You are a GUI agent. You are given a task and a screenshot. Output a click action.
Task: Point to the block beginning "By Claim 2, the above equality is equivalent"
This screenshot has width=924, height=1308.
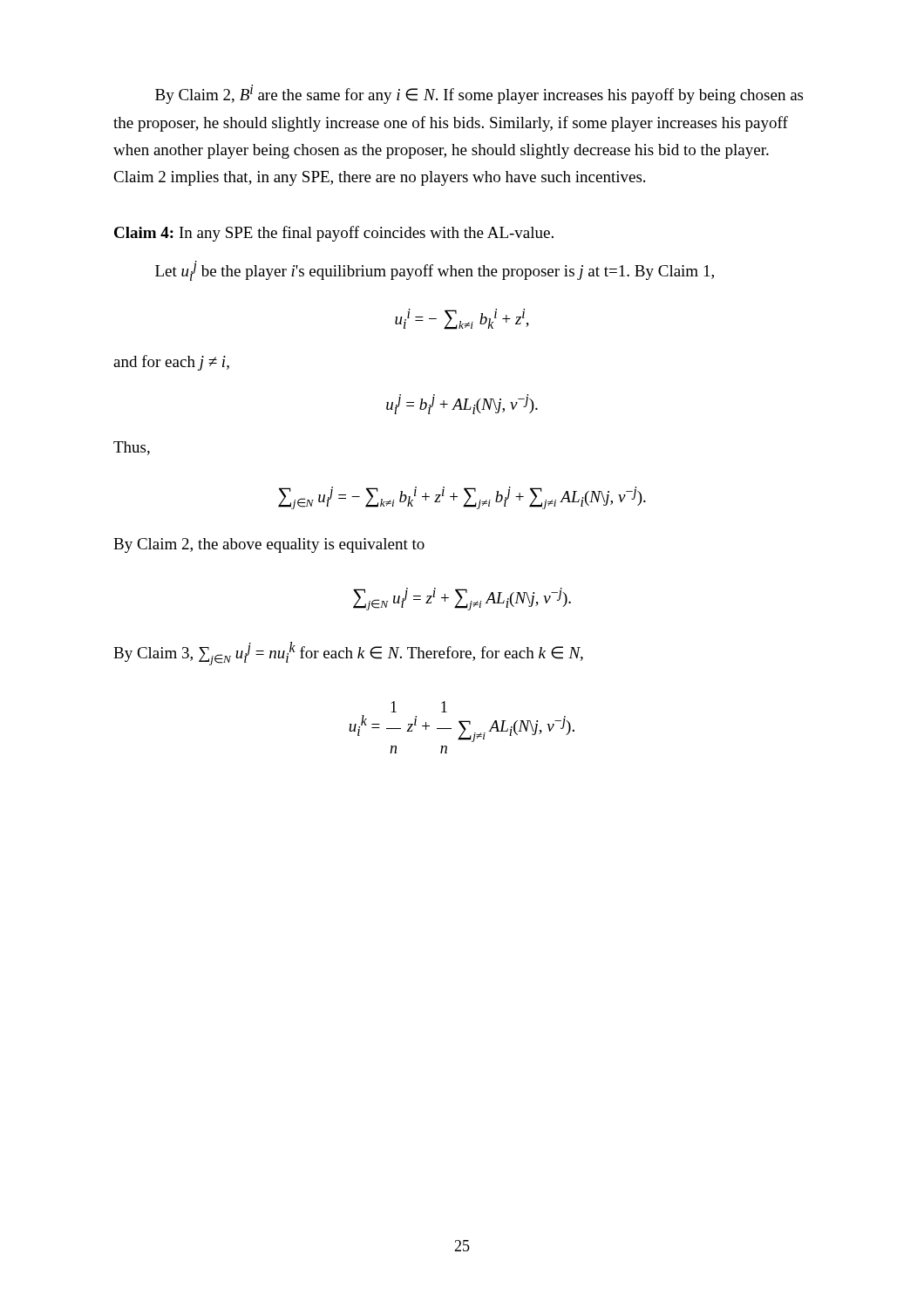(269, 545)
